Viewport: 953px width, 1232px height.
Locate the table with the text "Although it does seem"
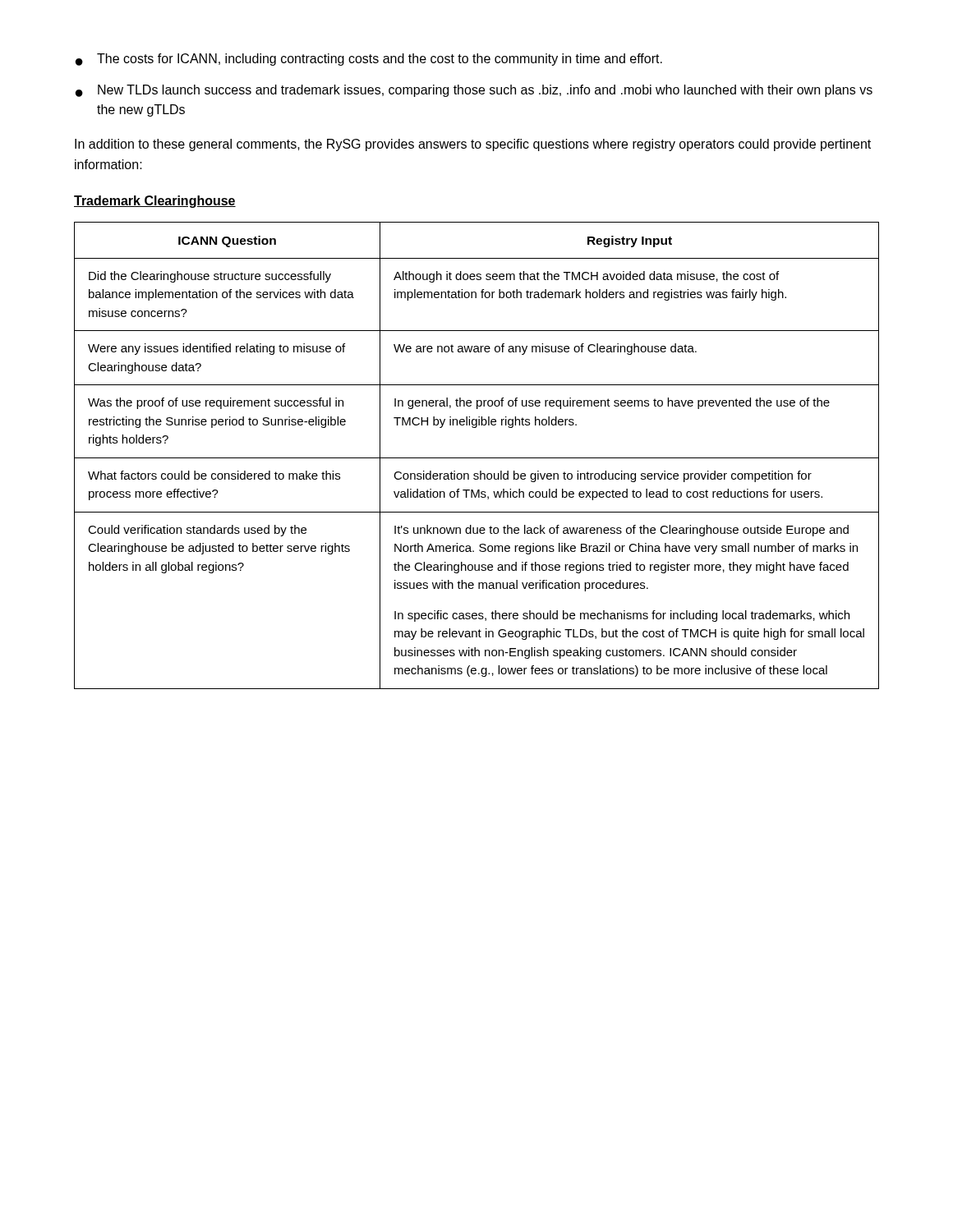click(476, 455)
